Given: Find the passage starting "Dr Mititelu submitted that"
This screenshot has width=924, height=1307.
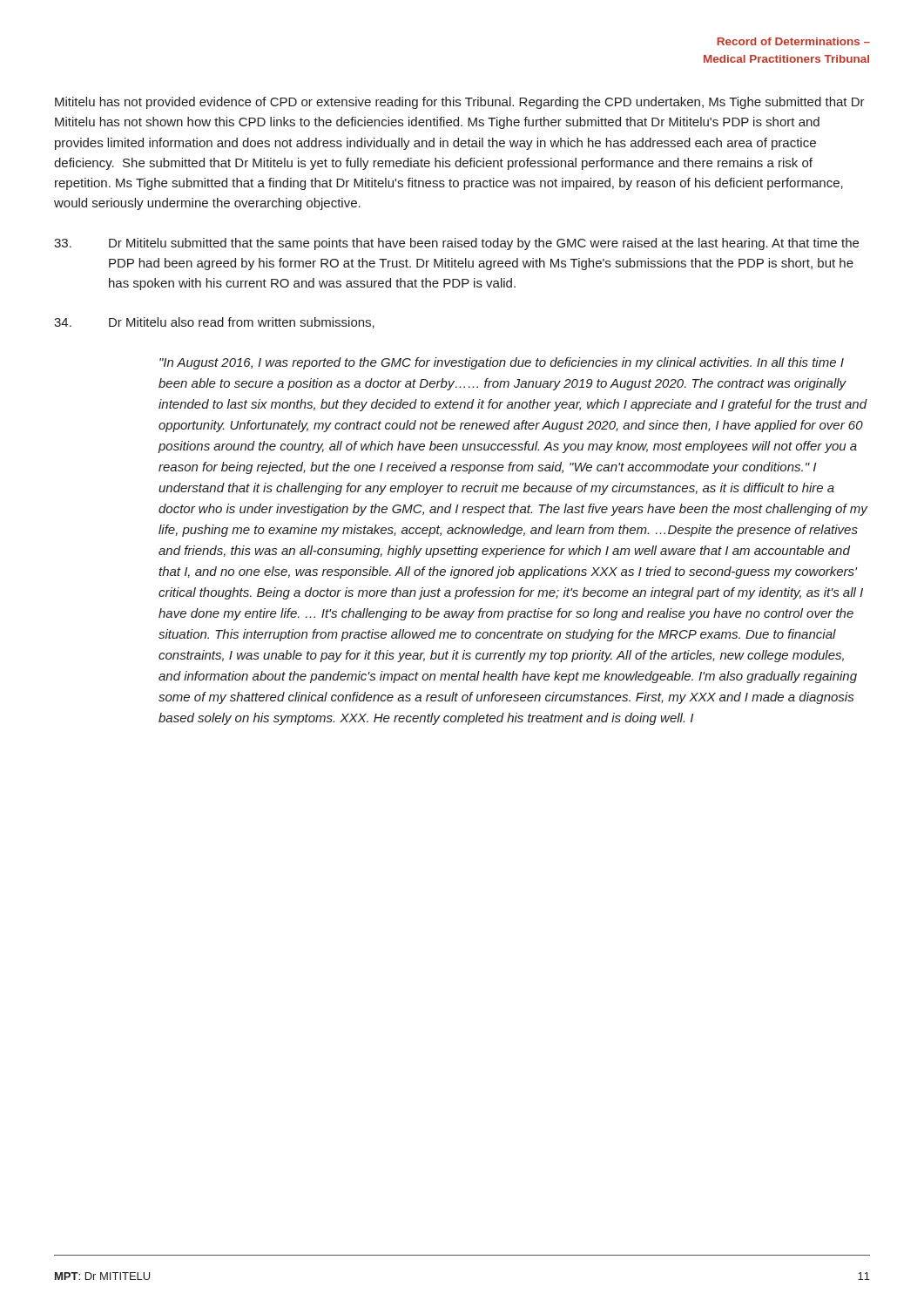Looking at the screenshot, I should coord(462,263).
